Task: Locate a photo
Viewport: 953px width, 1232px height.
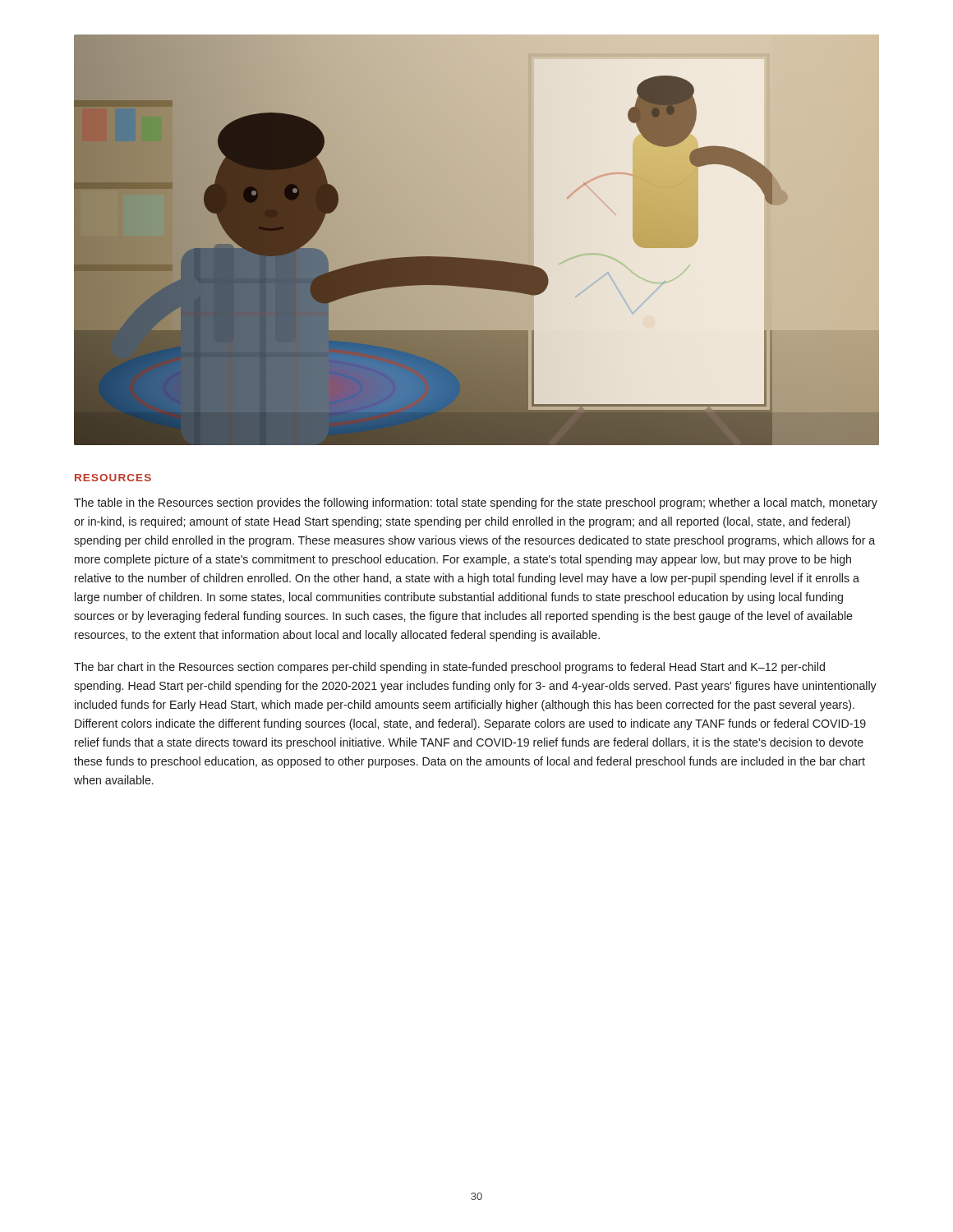Action: click(476, 240)
